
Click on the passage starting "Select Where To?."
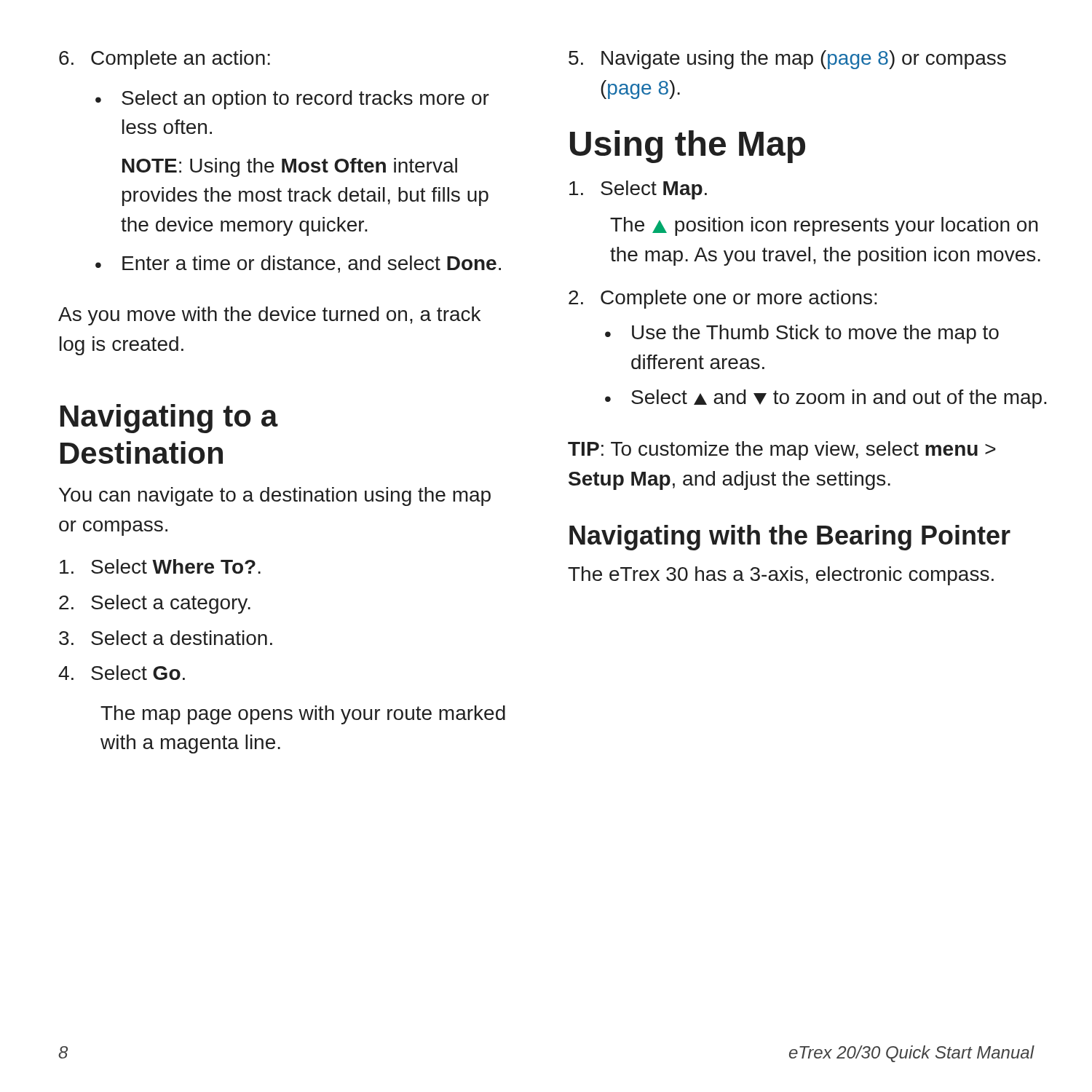[160, 568]
